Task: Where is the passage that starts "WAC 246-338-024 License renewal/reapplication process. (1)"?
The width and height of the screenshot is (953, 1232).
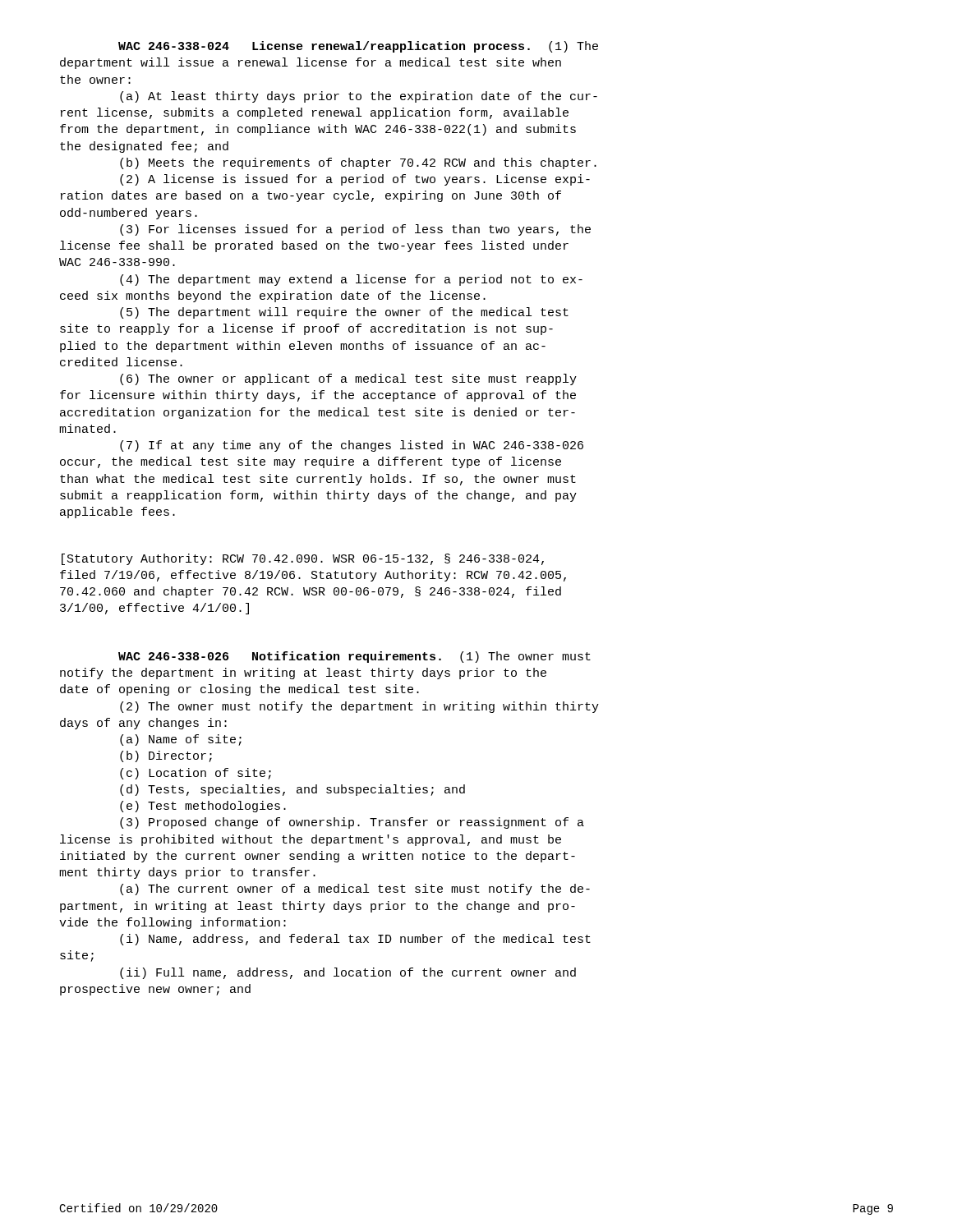Action: pos(329,280)
